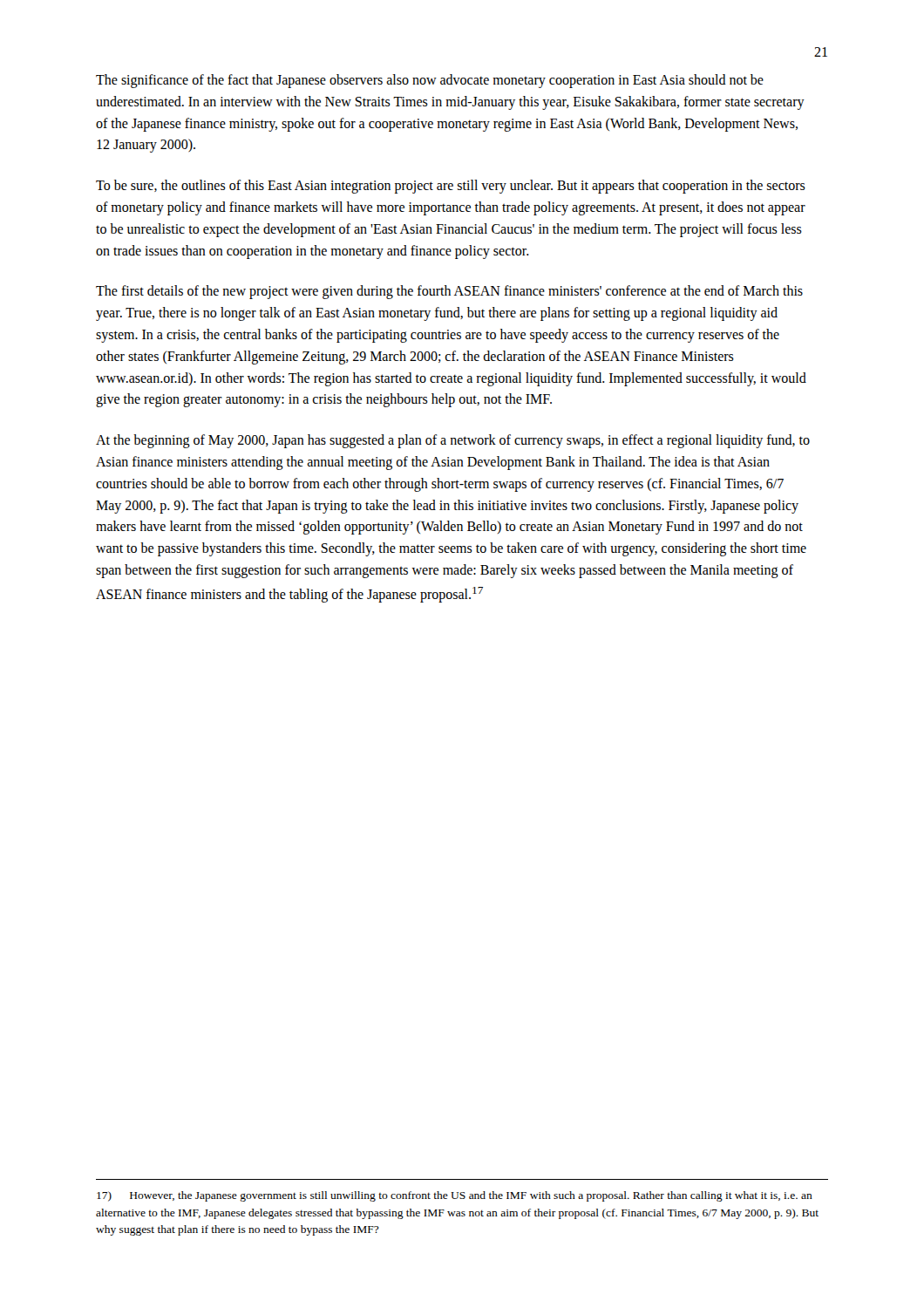Image resolution: width=924 pixels, height=1308 pixels.
Task: Find the text starting "At the beginning of May"
Action: click(x=453, y=517)
